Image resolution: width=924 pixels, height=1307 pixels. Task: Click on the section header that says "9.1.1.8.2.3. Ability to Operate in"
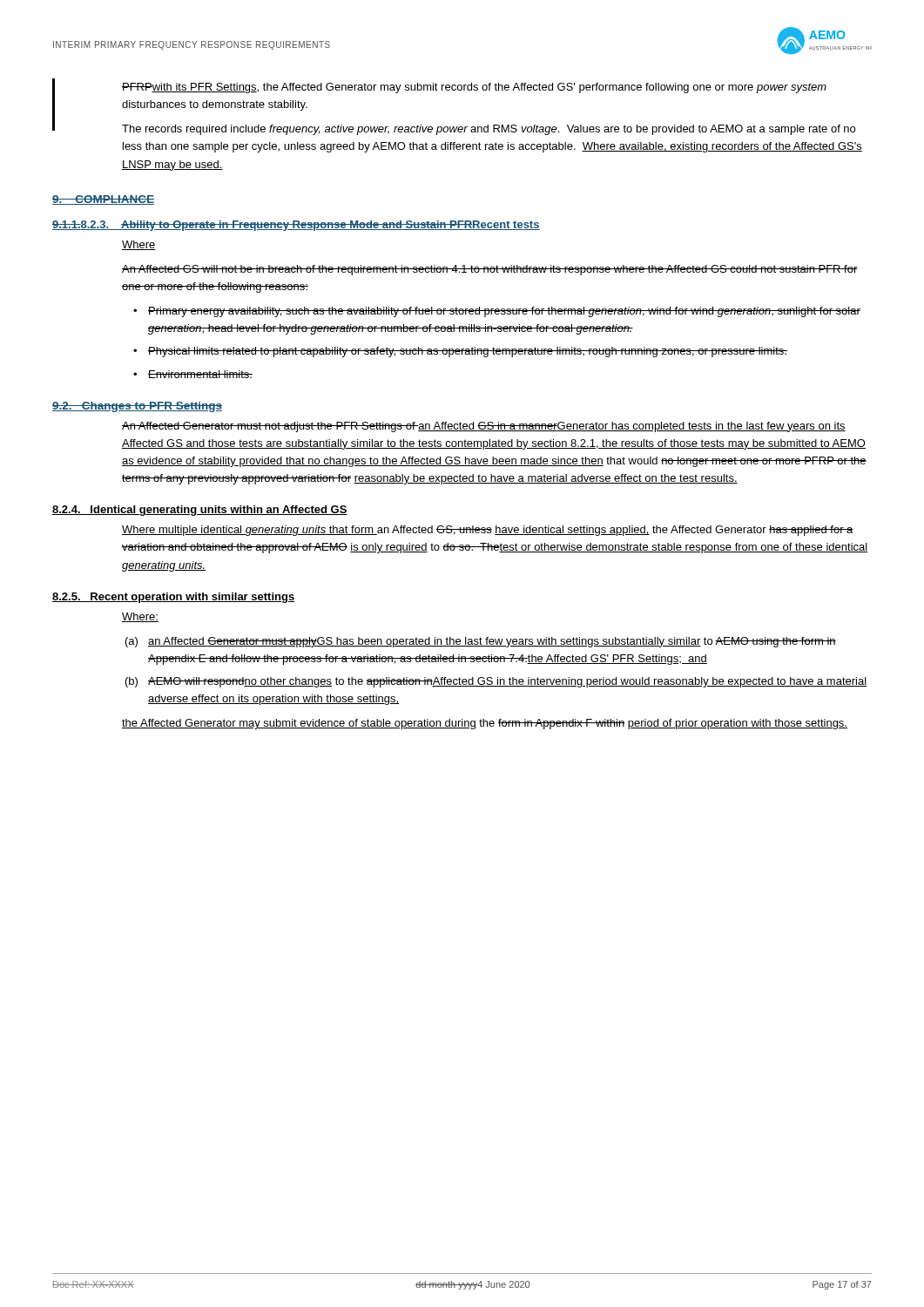point(296,224)
